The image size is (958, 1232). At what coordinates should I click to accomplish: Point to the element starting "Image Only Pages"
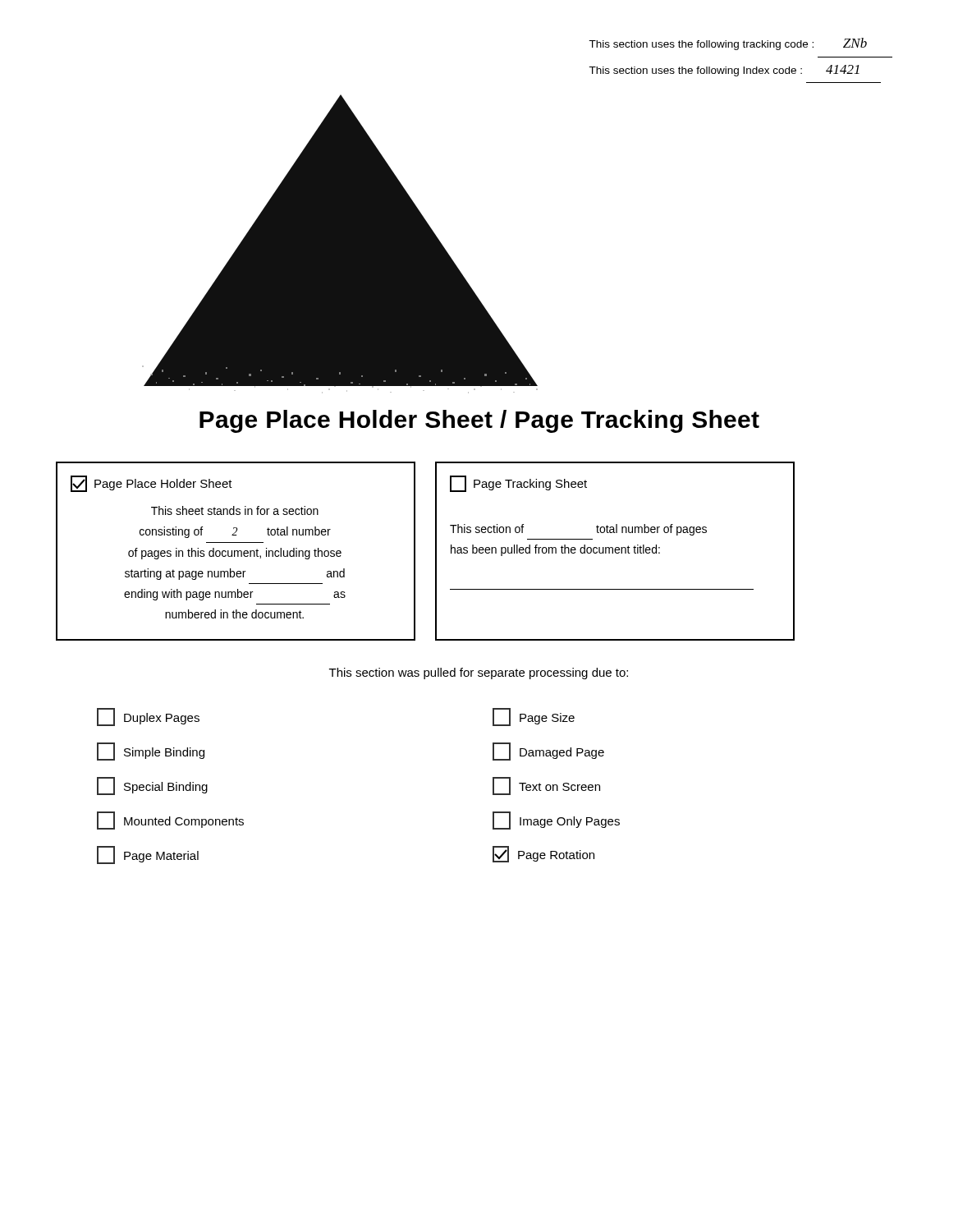click(x=556, y=821)
